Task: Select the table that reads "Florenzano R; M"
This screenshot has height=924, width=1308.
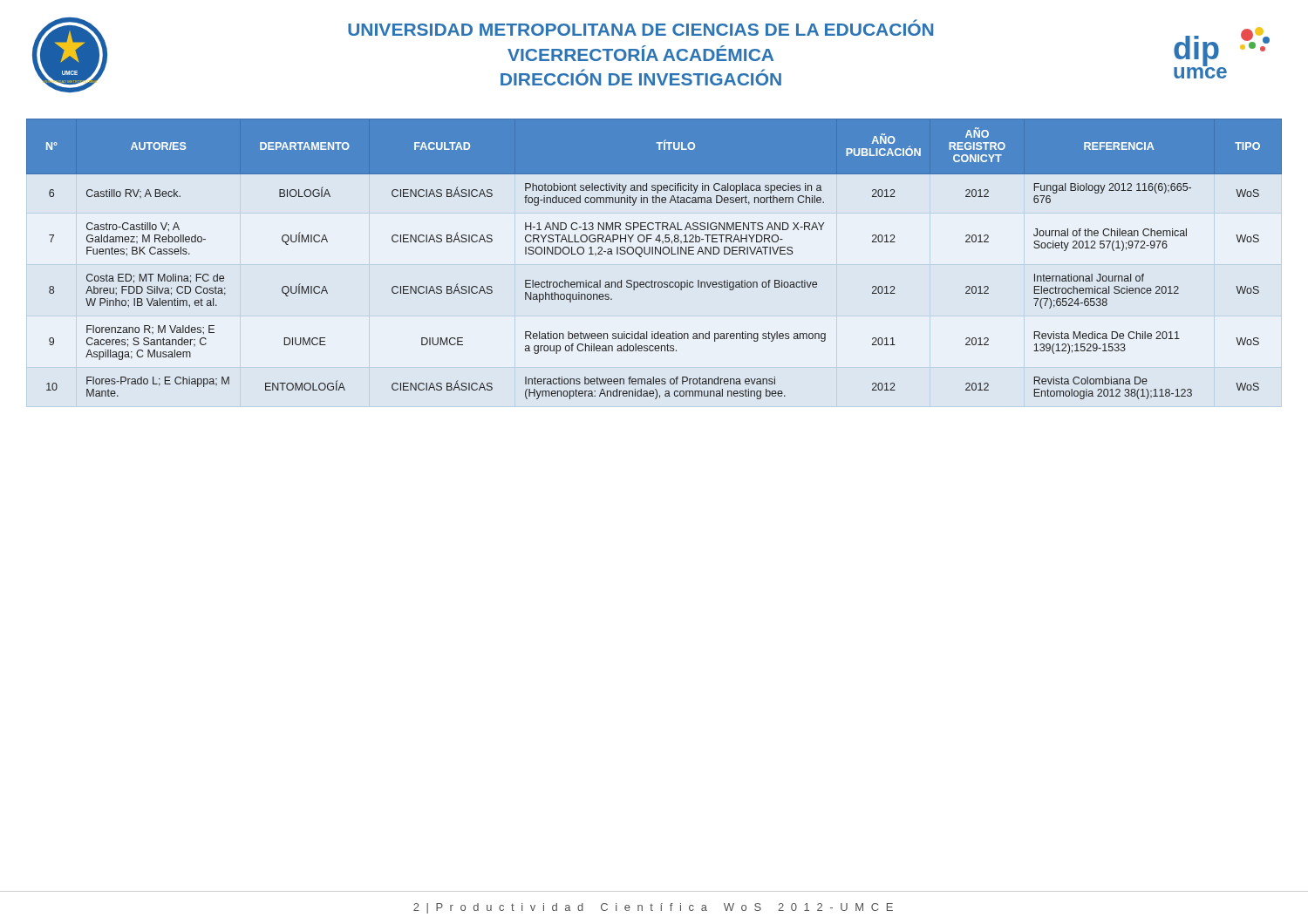Action: tap(654, 263)
